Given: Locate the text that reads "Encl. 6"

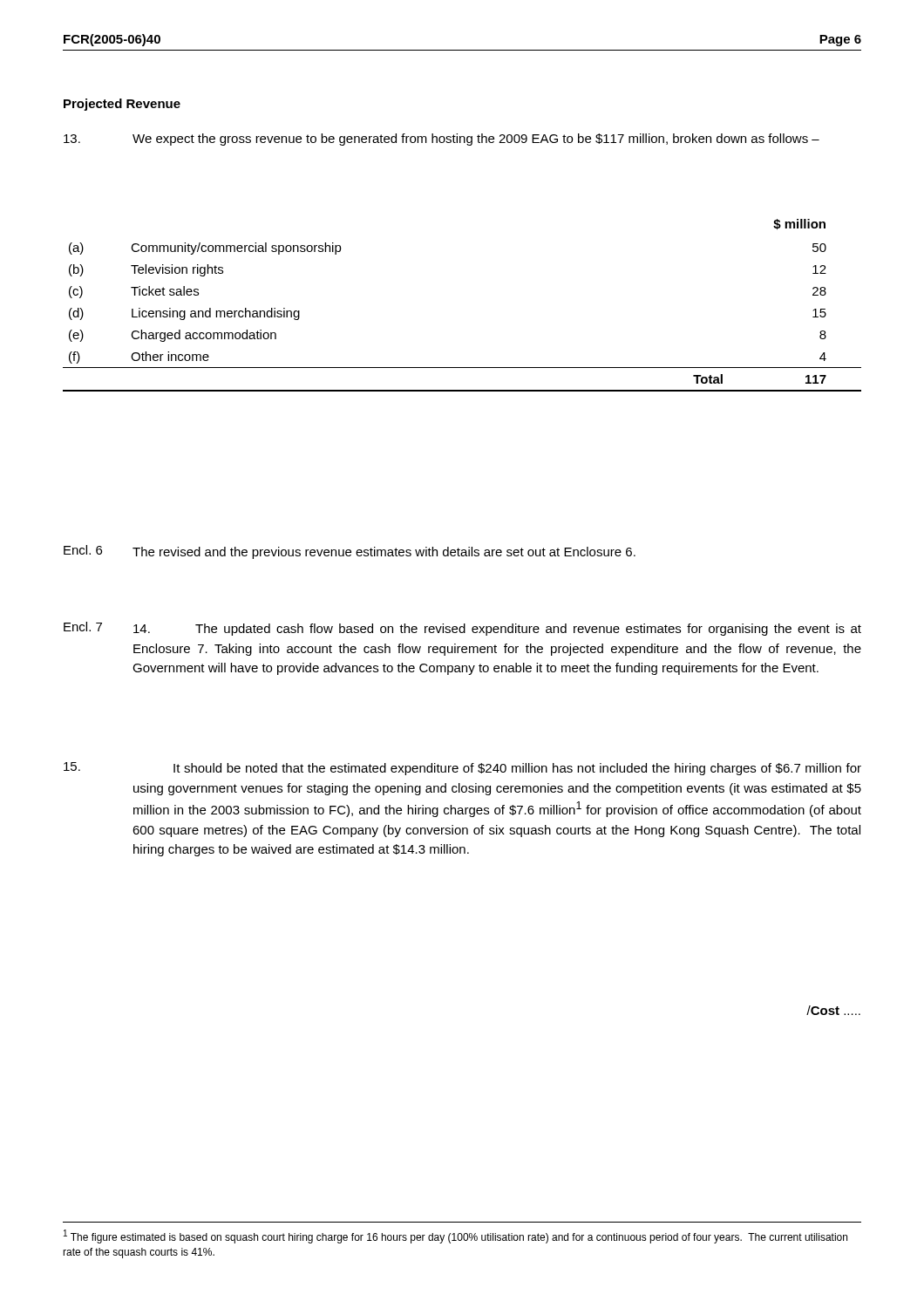Looking at the screenshot, I should point(83,550).
